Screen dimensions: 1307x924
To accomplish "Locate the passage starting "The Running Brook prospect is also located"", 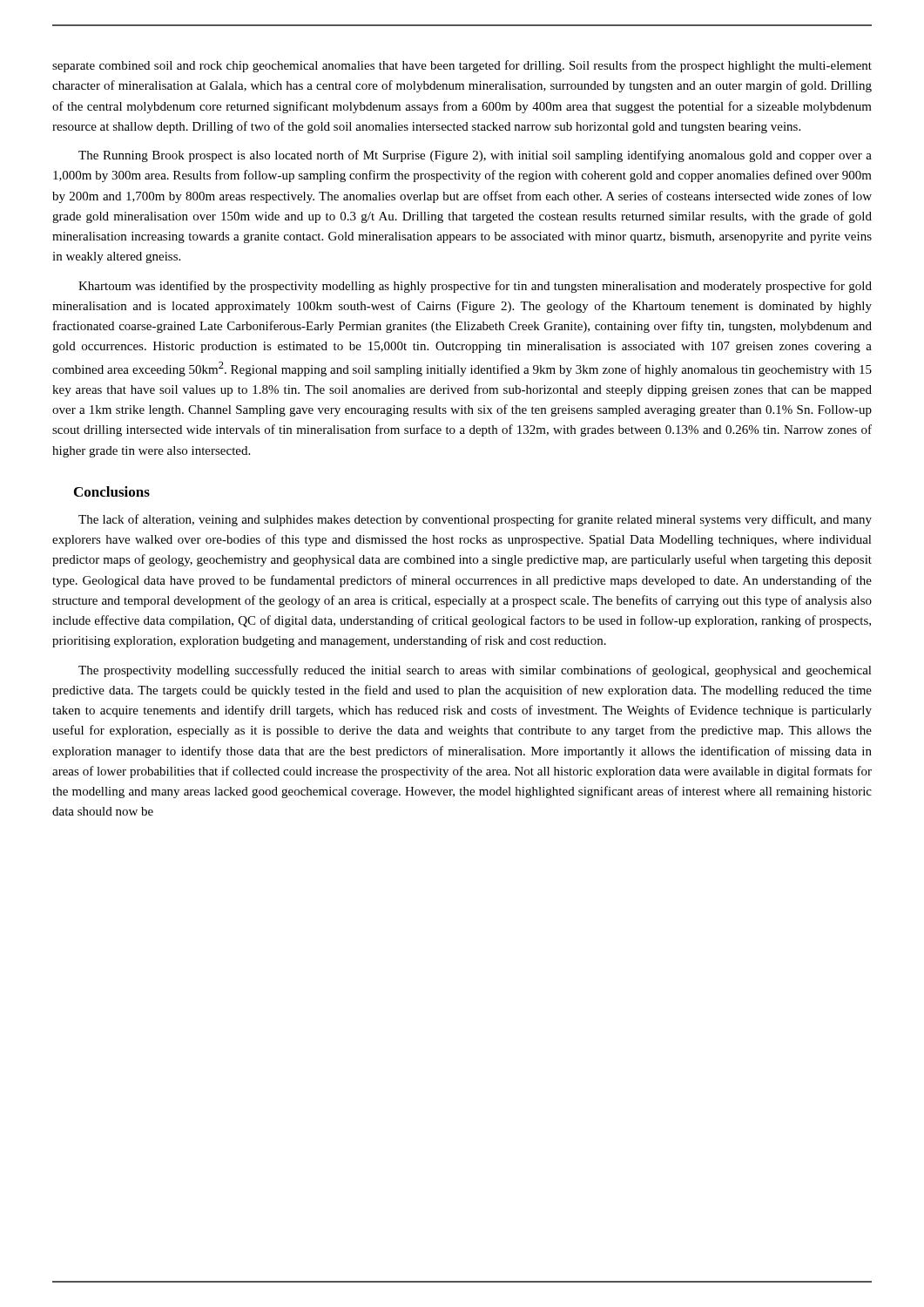I will click(x=462, y=206).
